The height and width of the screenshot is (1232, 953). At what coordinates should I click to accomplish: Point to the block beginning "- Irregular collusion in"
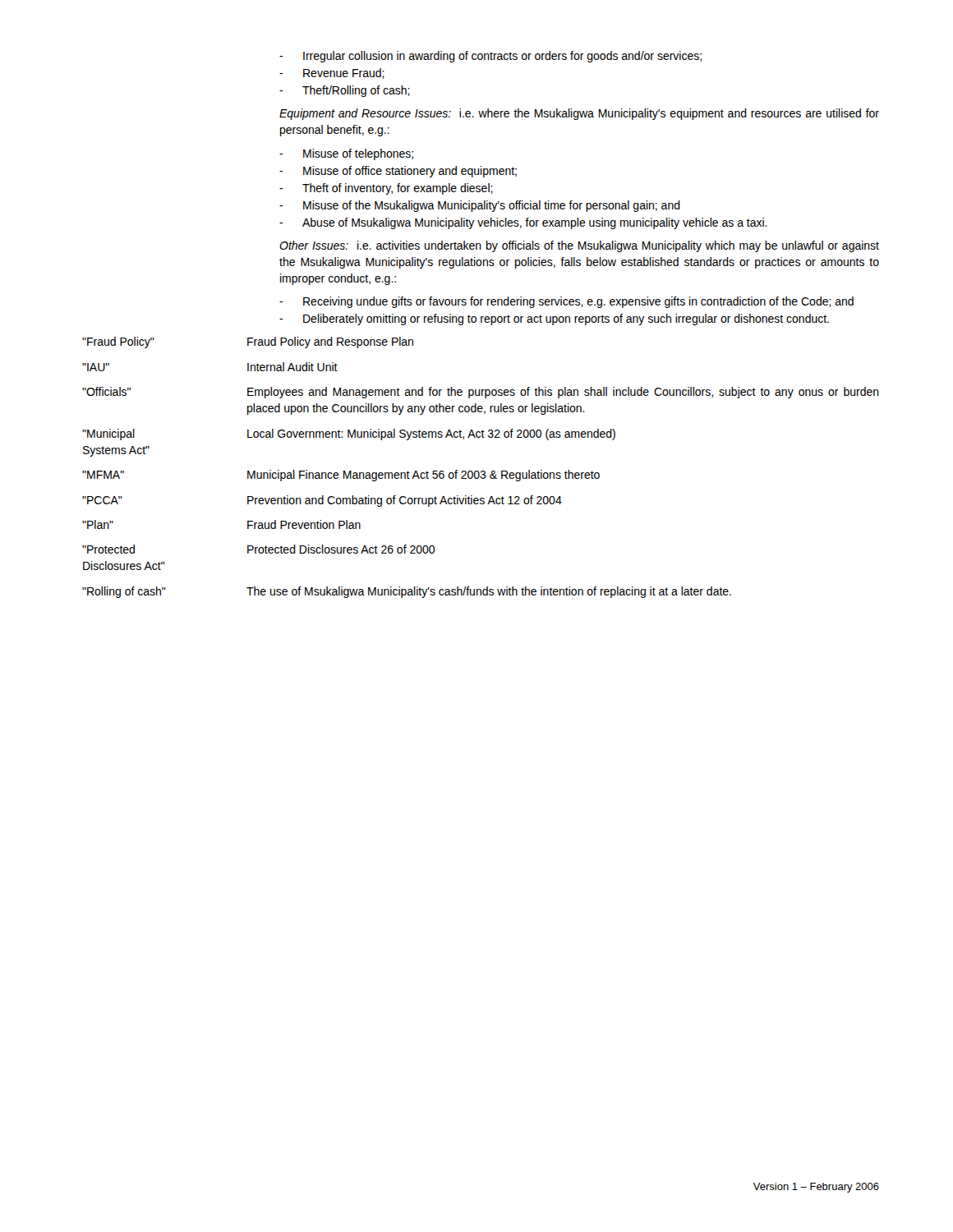579,56
